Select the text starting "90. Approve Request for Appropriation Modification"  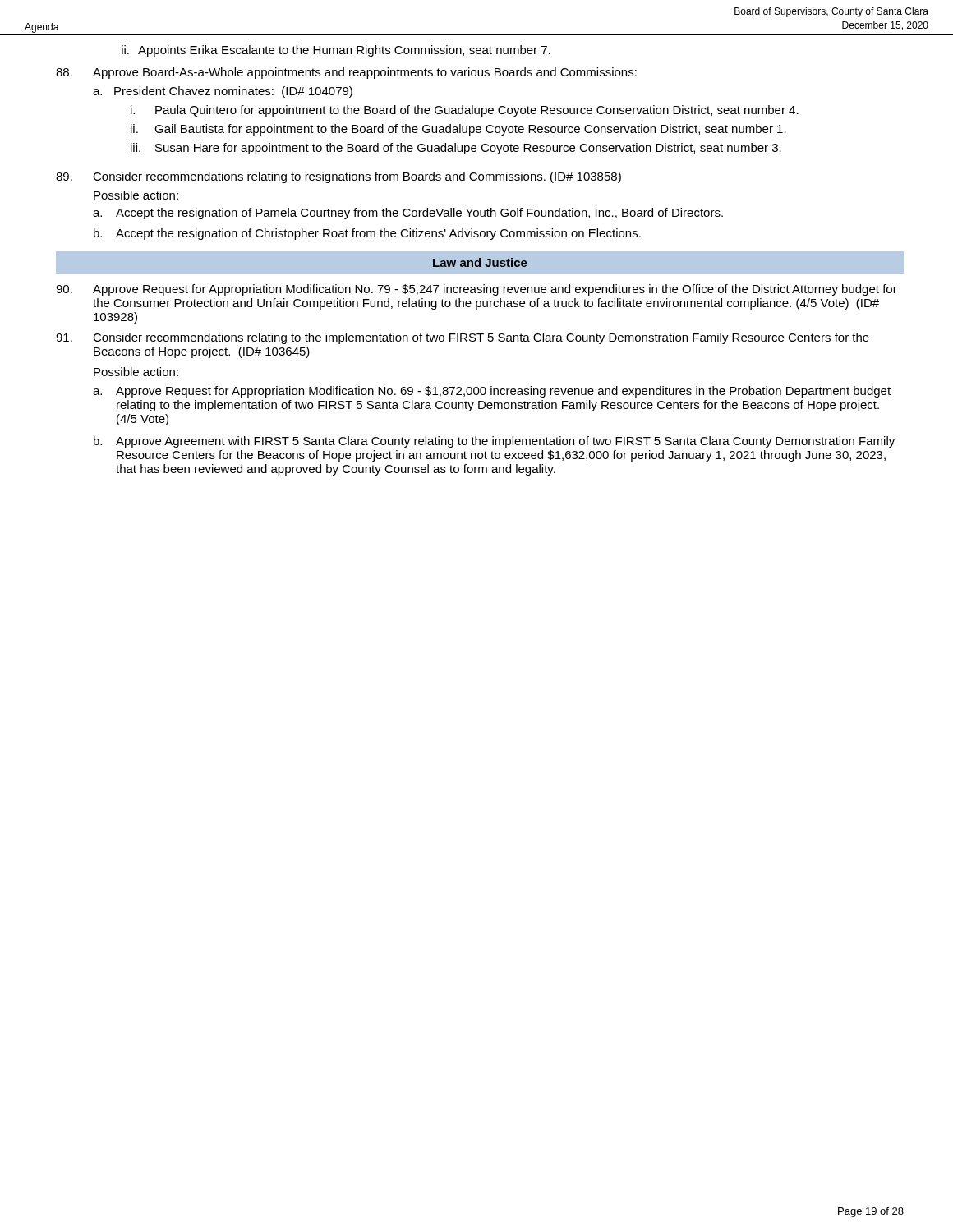pos(480,303)
